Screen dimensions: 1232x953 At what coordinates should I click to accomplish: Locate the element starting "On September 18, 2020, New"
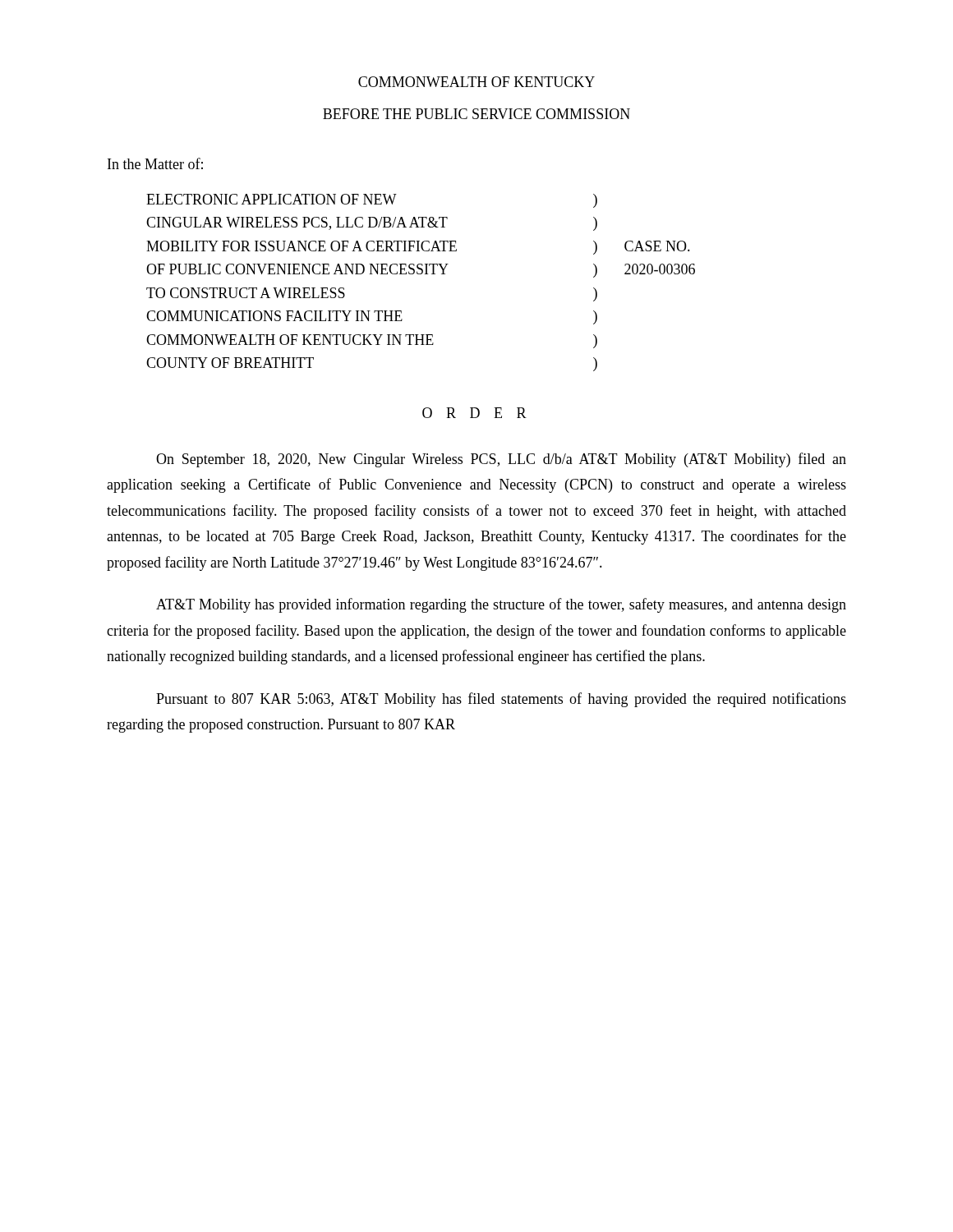click(476, 510)
